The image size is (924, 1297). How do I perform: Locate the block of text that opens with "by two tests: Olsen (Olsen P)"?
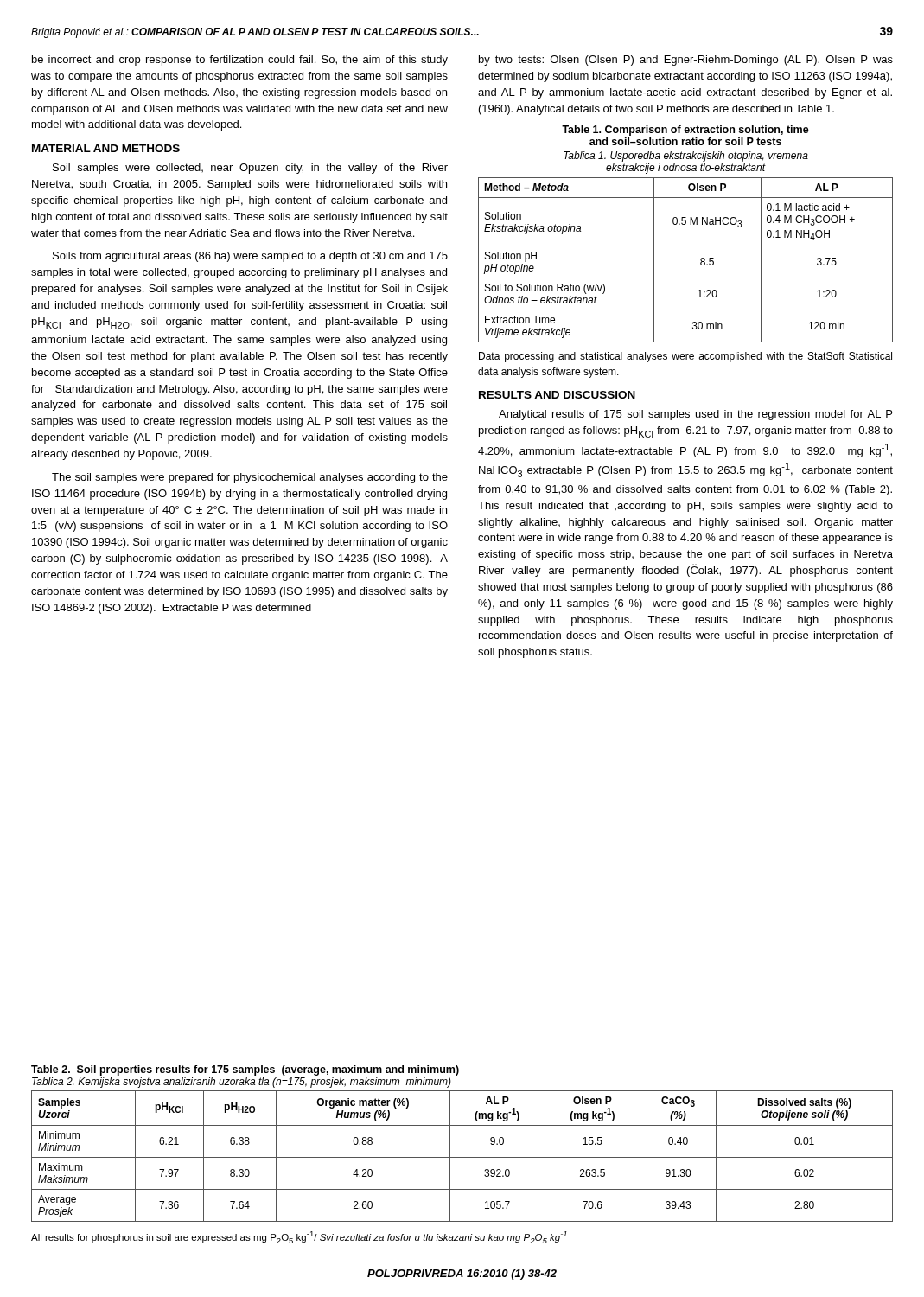pos(685,84)
